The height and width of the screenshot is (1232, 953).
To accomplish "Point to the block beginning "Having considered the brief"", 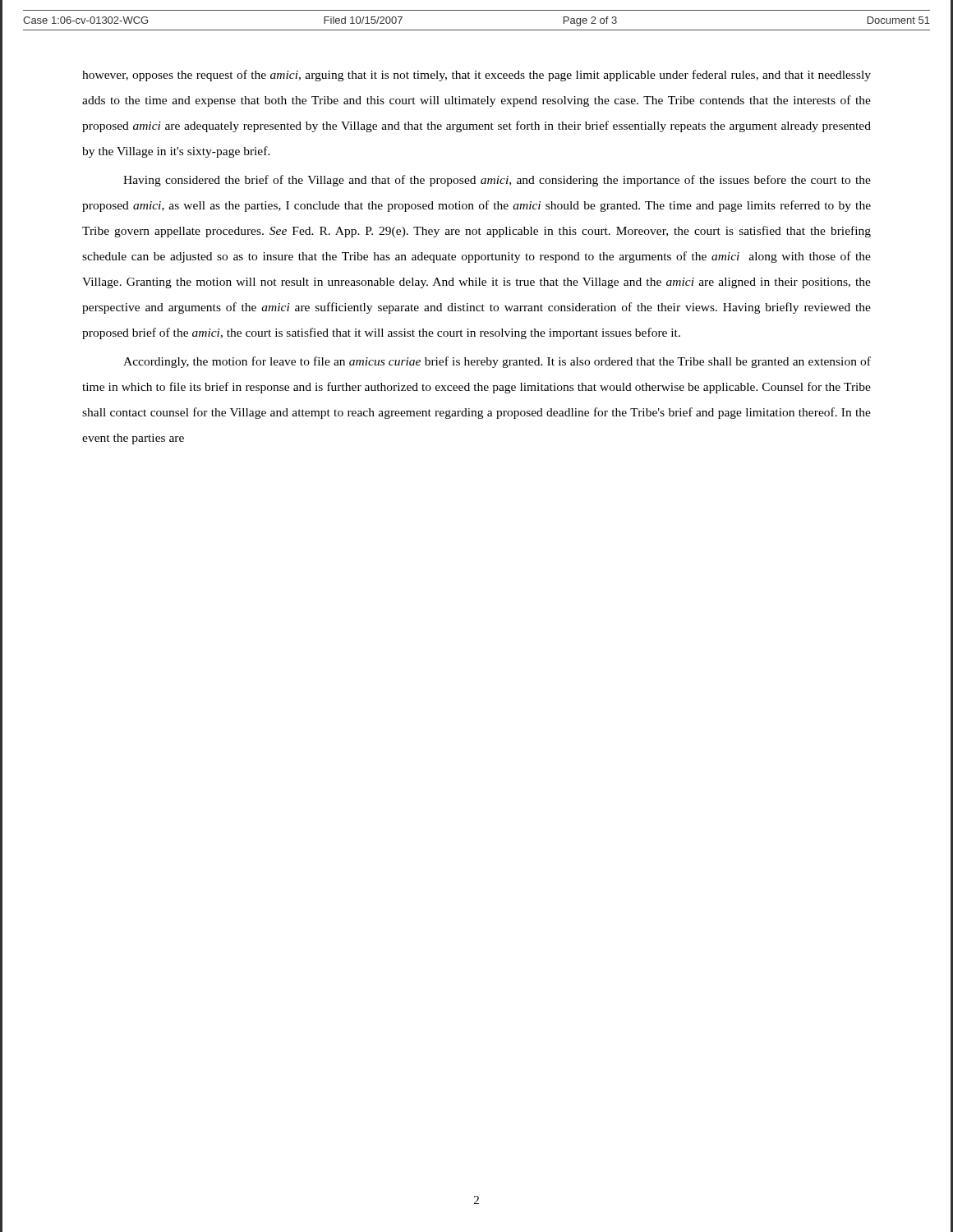I will [476, 256].
